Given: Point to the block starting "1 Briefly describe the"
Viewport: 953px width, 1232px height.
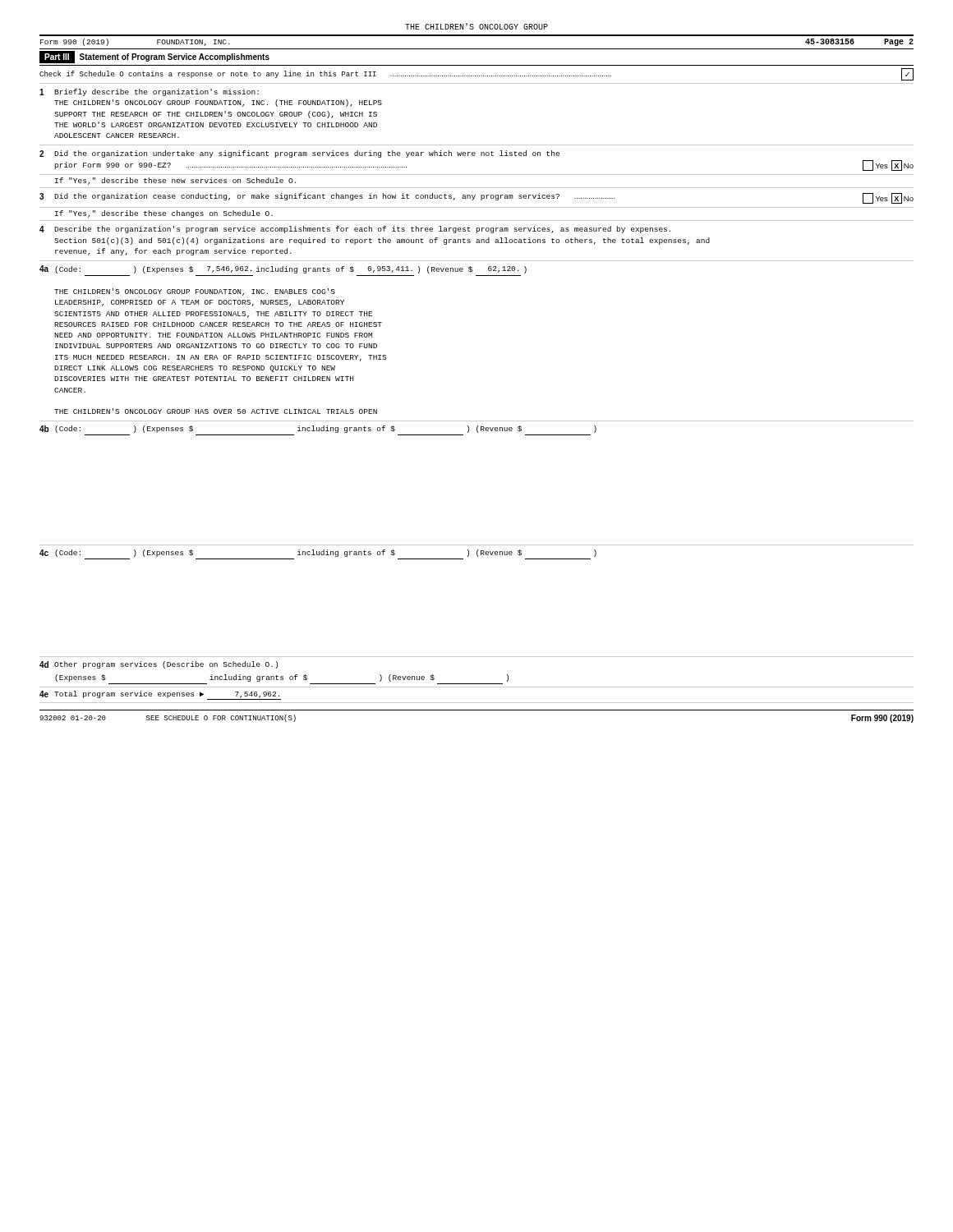Looking at the screenshot, I should 149,92.
